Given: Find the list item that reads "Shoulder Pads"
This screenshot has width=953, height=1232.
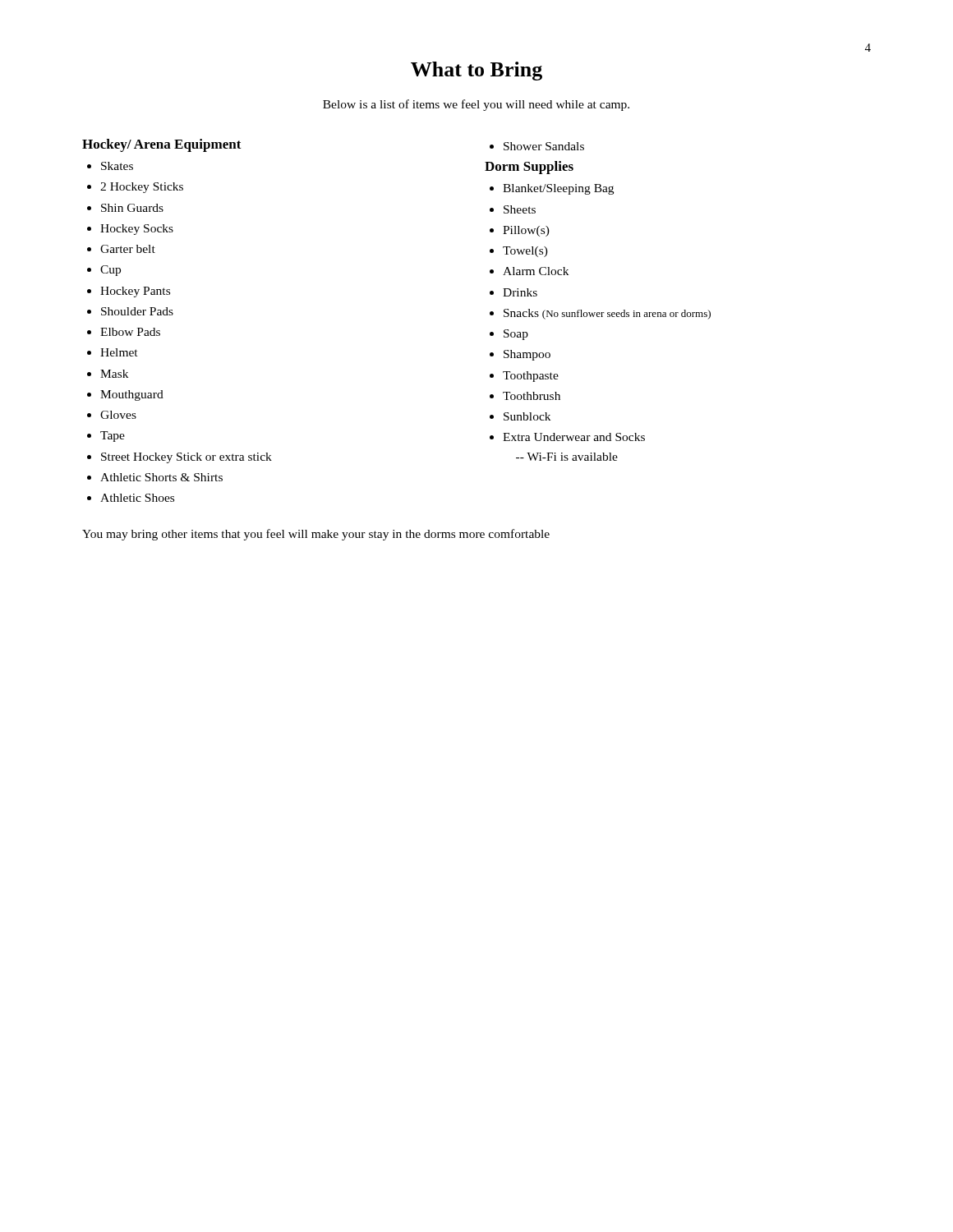Looking at the screenshot, I should coord(137,311).
